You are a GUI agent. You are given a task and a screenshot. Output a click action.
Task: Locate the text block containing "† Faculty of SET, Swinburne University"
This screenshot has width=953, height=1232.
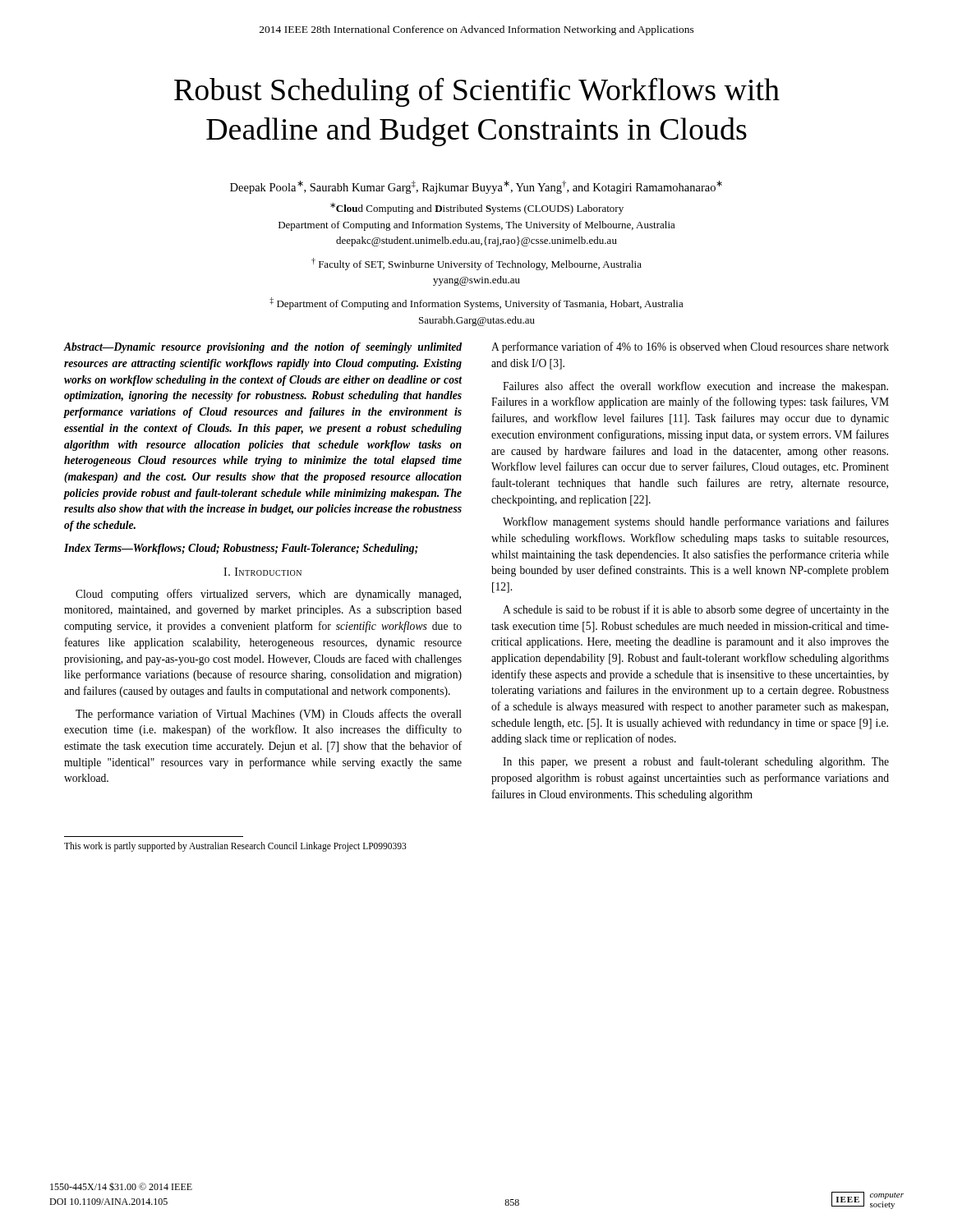[x=476, y=271]
